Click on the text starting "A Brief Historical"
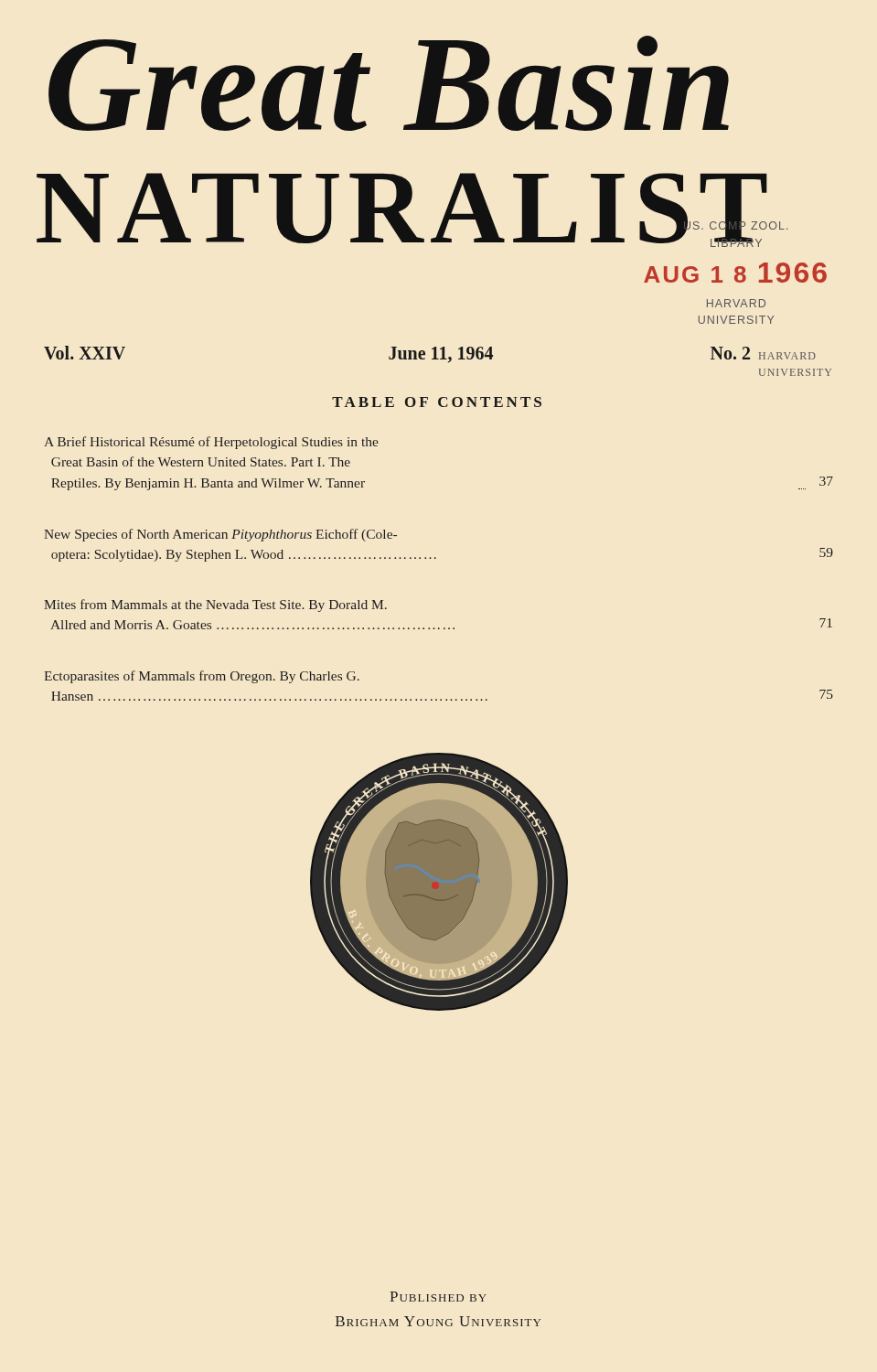 [211, 443]
